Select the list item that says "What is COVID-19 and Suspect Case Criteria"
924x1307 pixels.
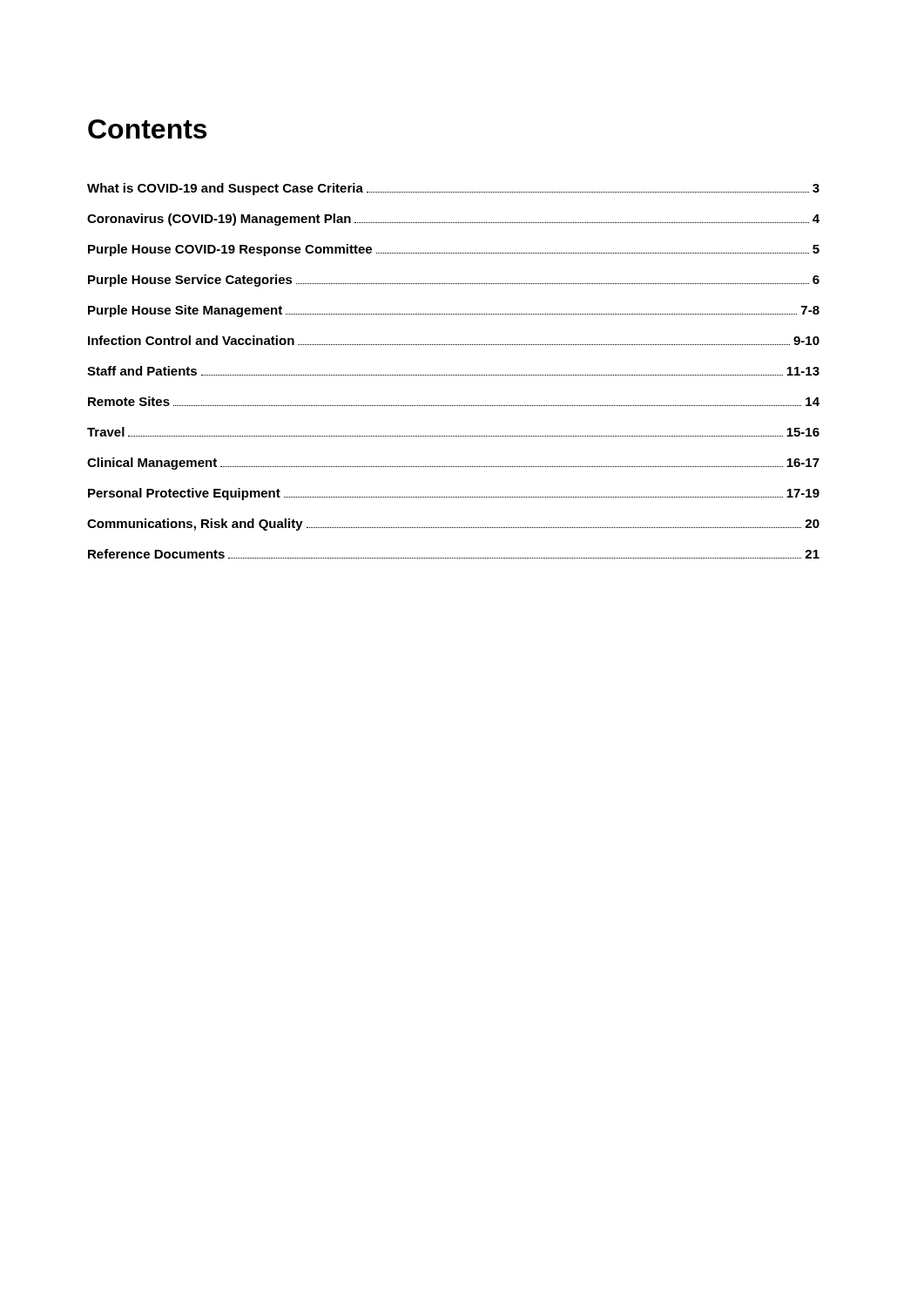click(453, 188)
